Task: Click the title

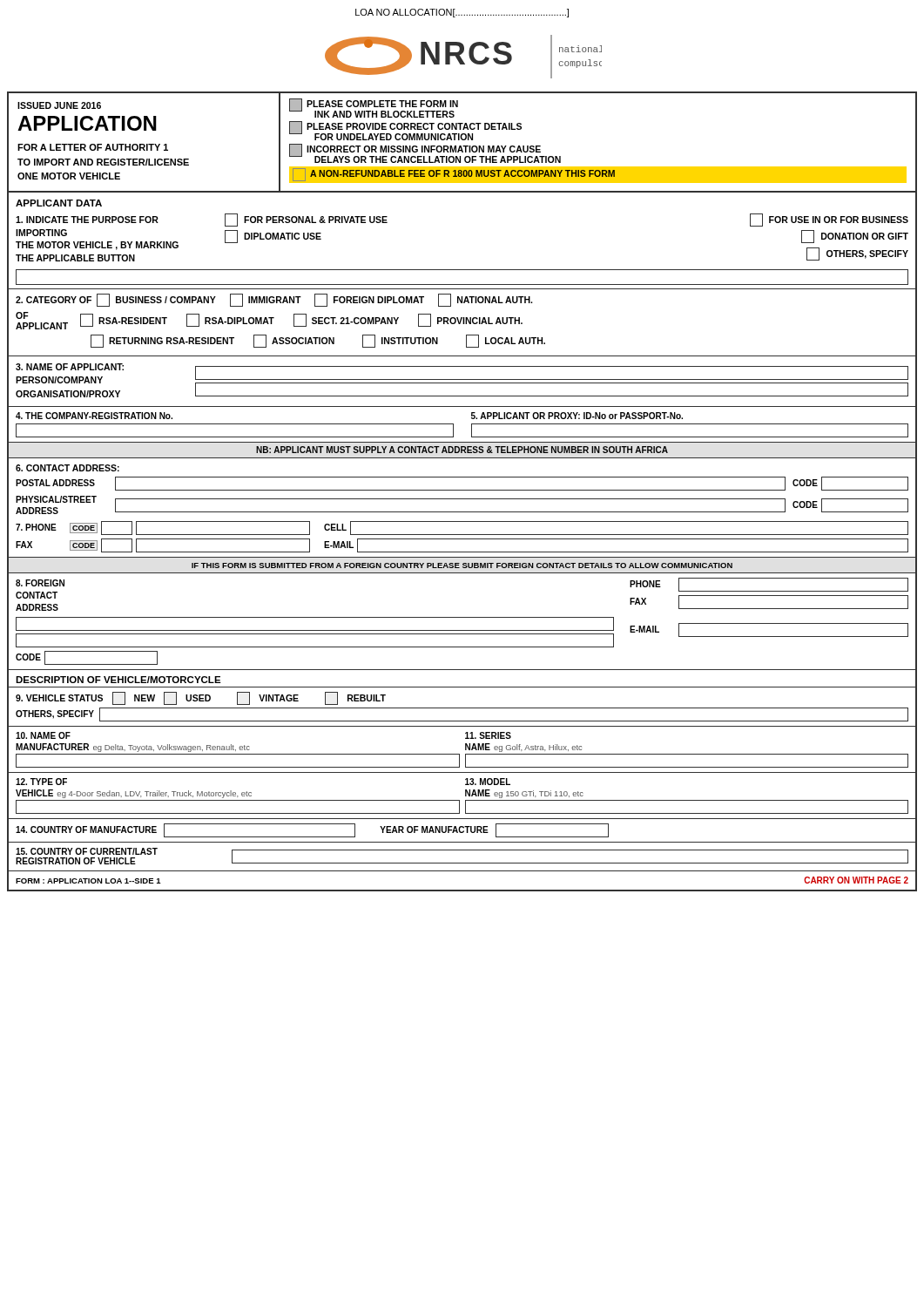Action: pyautogui.click(x=88, y=124)
